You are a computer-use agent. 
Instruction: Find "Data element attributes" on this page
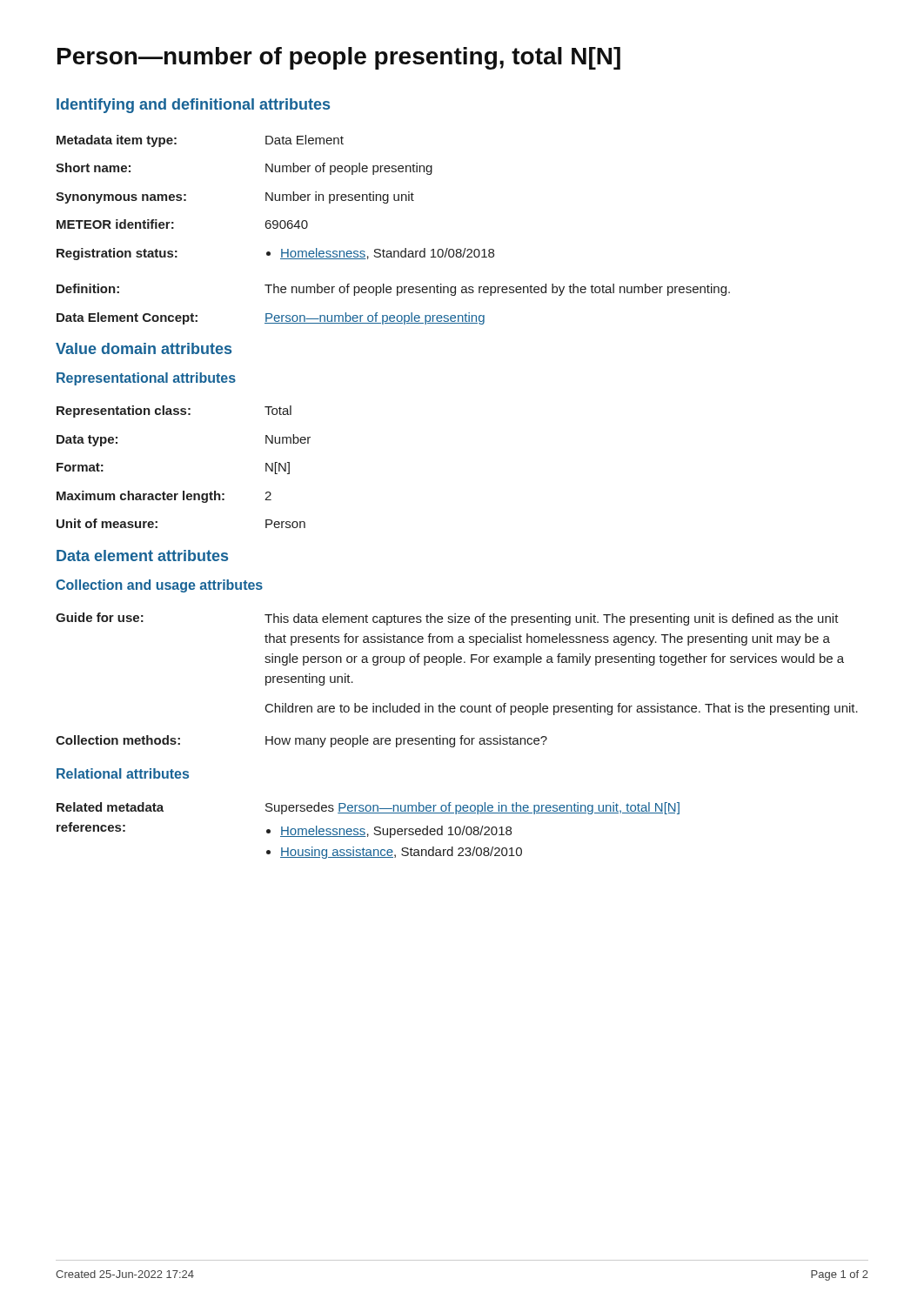(142, 555)
